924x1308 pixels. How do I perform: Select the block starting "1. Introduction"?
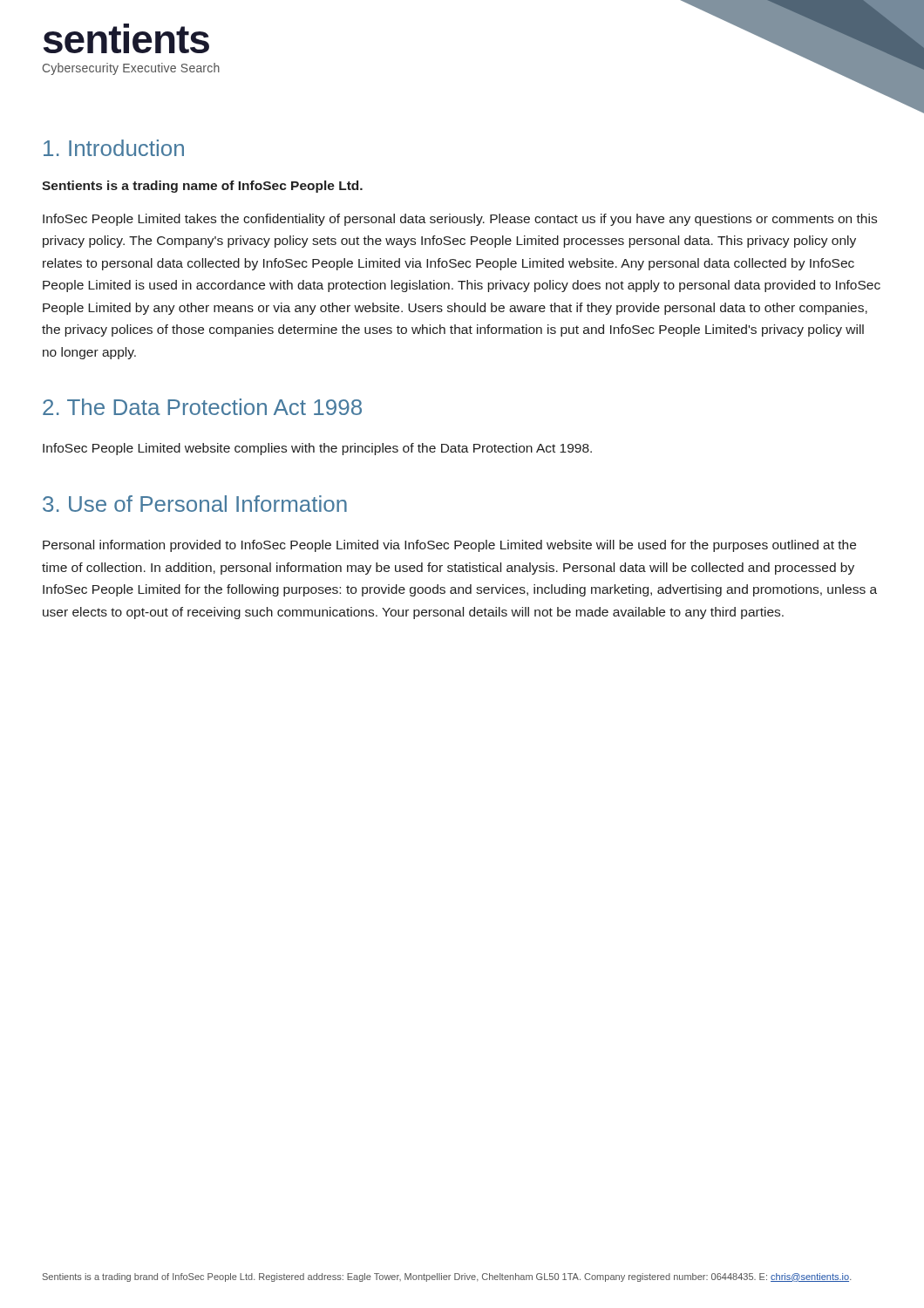click(x=114, y=148)
